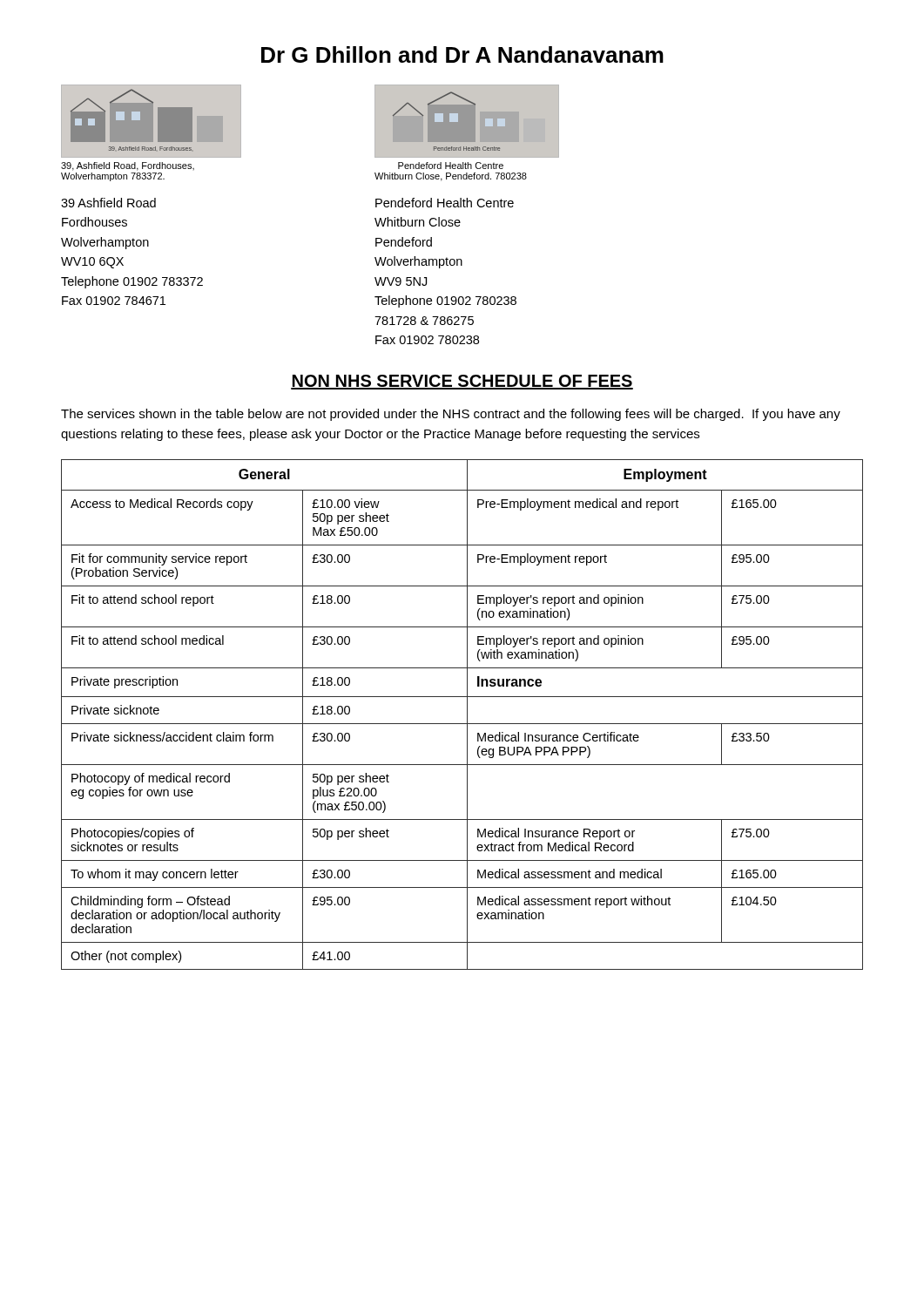
Task: Click where it says "NON NHS SERVICE SCHEDULE OF FEES"
Action: 462,381
